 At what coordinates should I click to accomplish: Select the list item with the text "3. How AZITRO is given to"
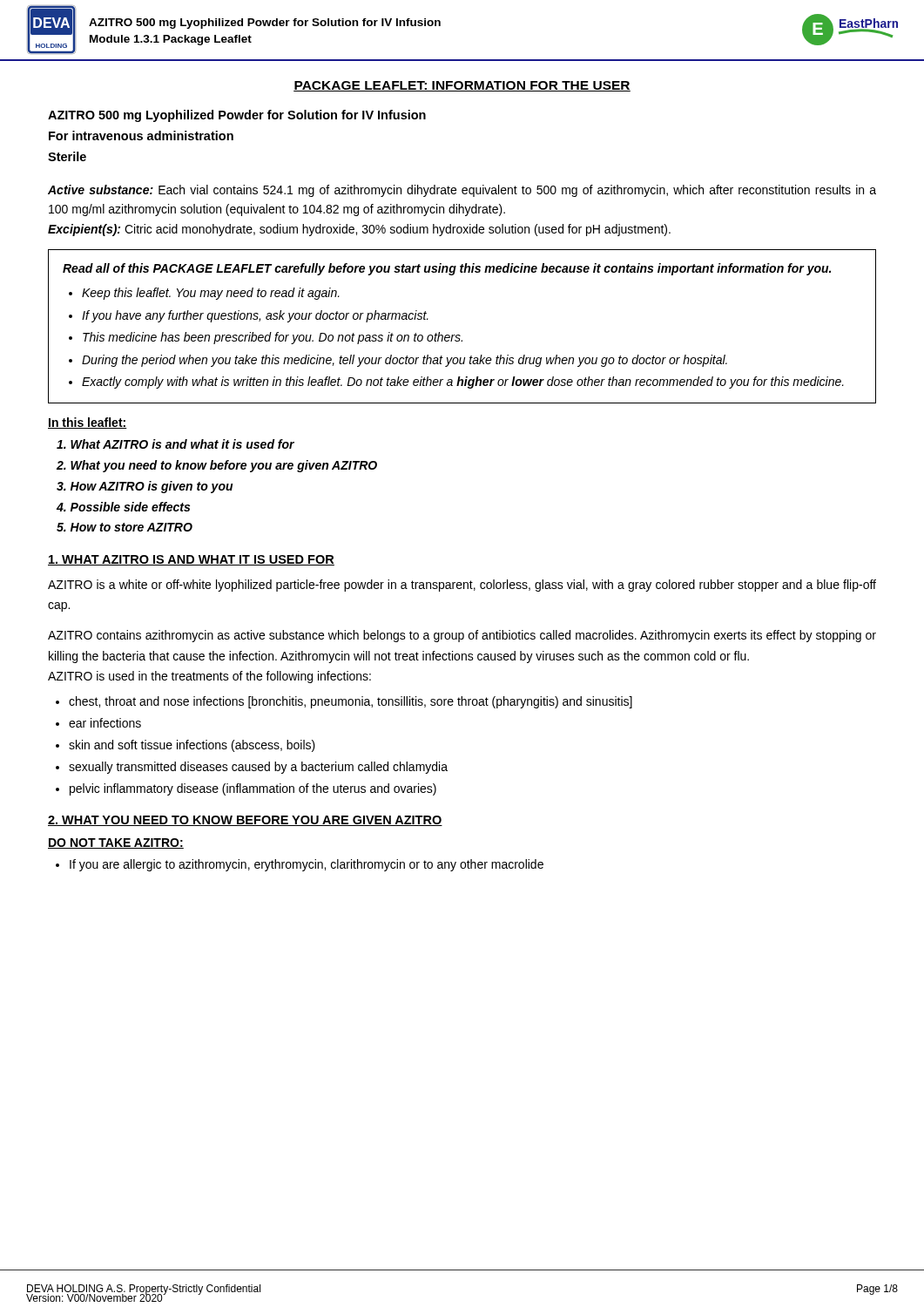145,486
